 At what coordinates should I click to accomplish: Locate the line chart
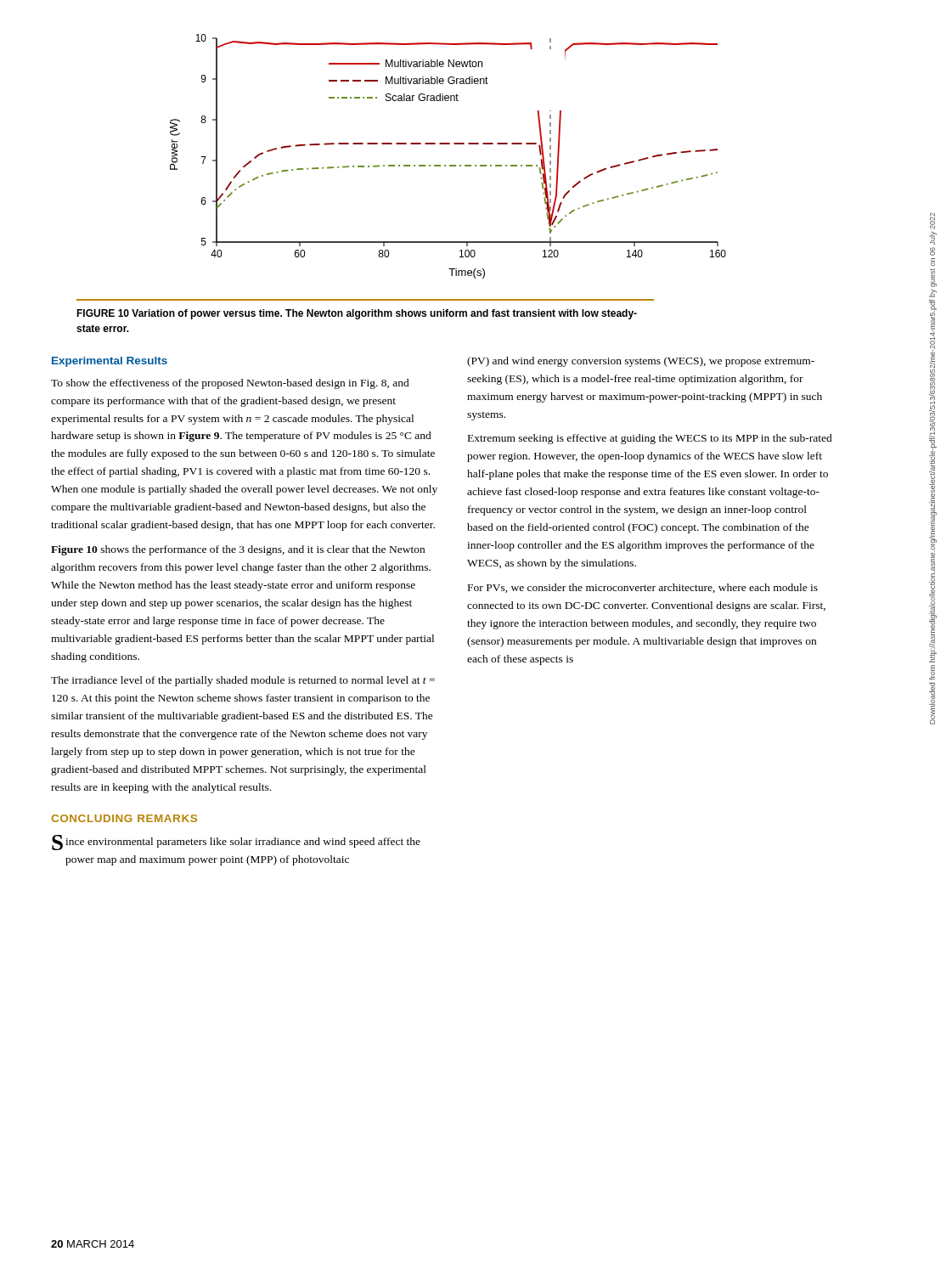[463, 159]
